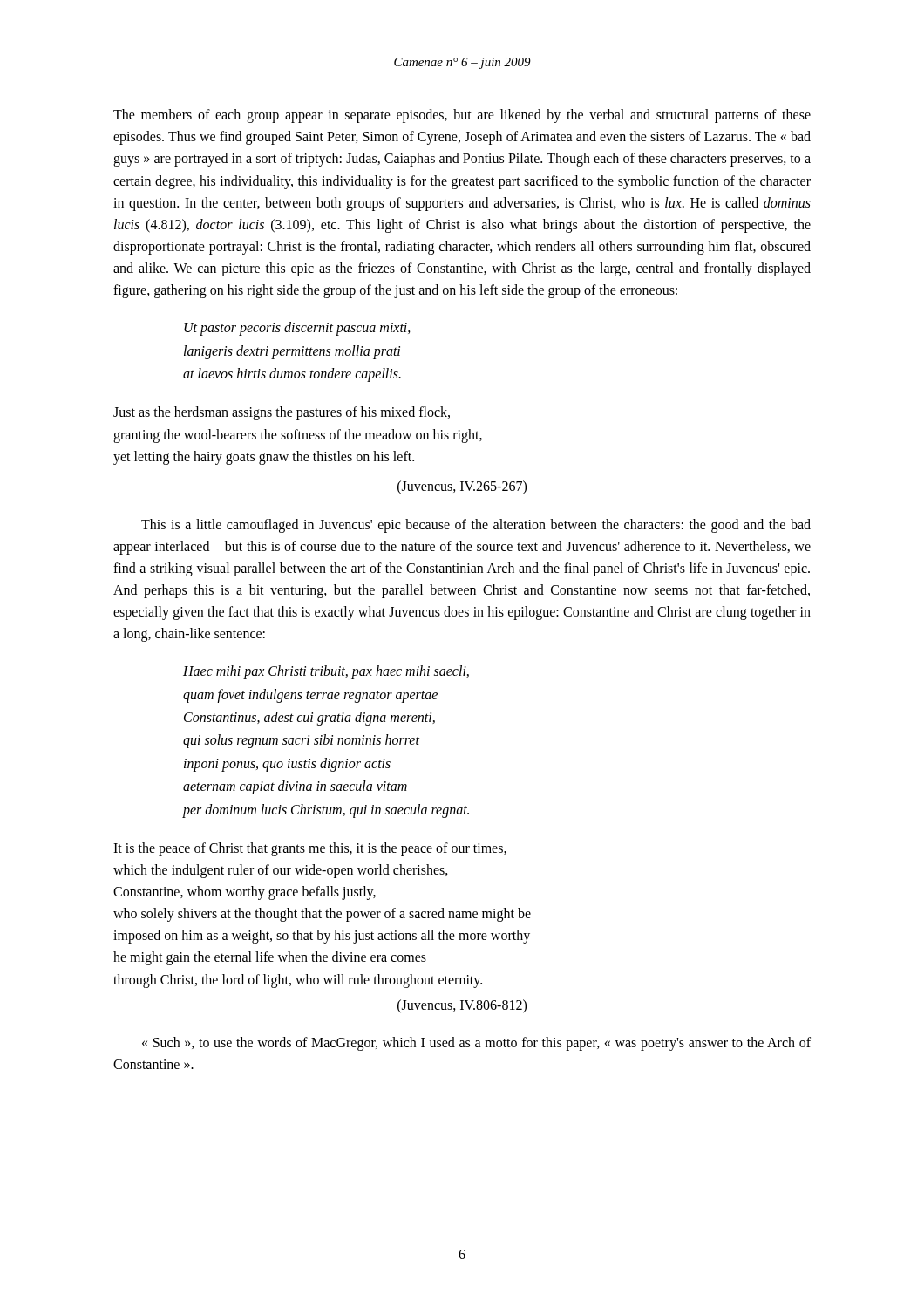Find the block starting "Haec mihi pax Christi"
This screenshot has height=1308, width=924.
327,740
